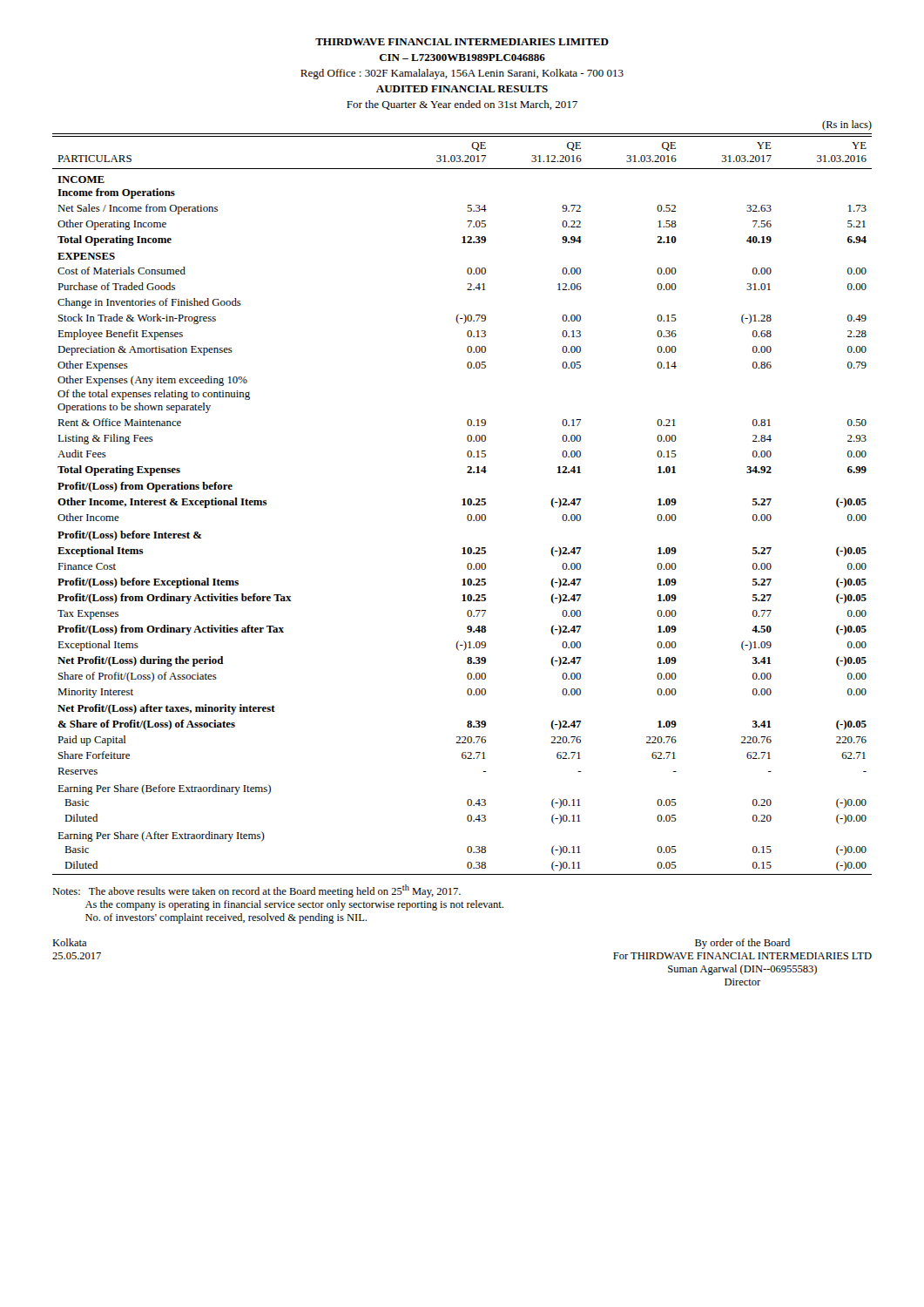The width and height of the screenshot is (924, 1307).
Task: Locate the text "Kolkata 25.05.2017"
Action: (x=77, y=949)
